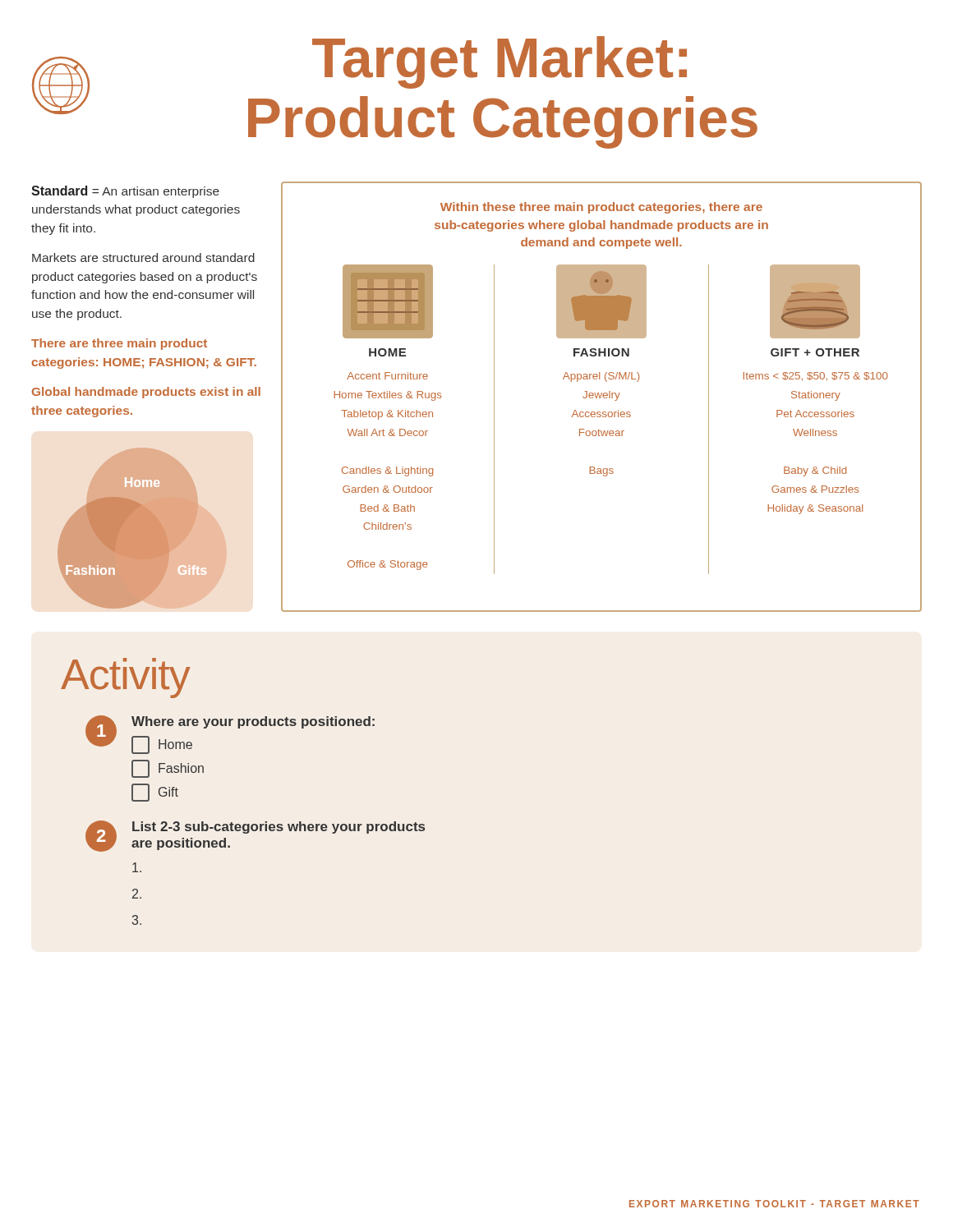Where is the passage that starts "There are three main product categories: HOME;"?

coord(144,352)
